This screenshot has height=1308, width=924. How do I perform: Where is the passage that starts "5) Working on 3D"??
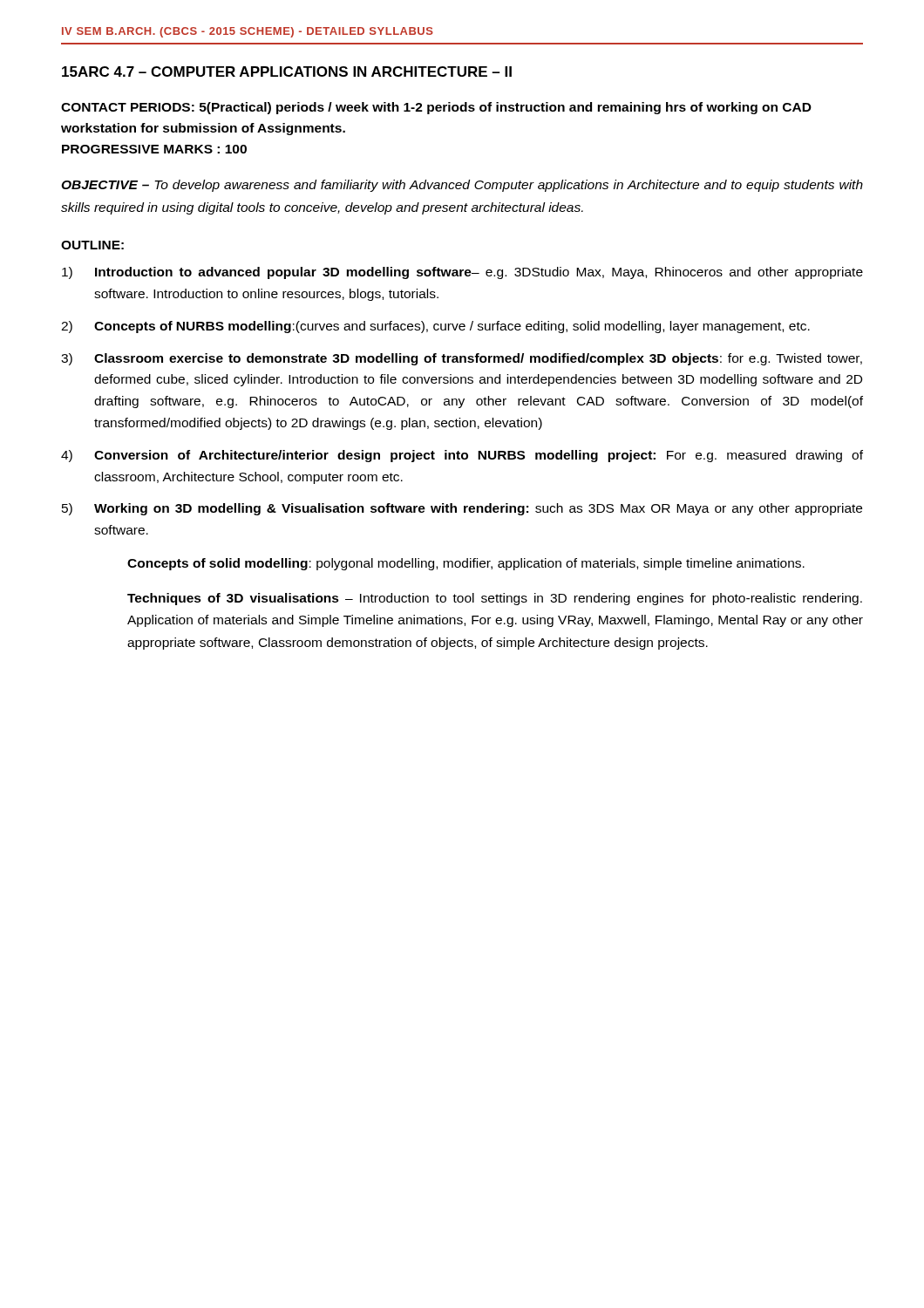pos(462,520)
